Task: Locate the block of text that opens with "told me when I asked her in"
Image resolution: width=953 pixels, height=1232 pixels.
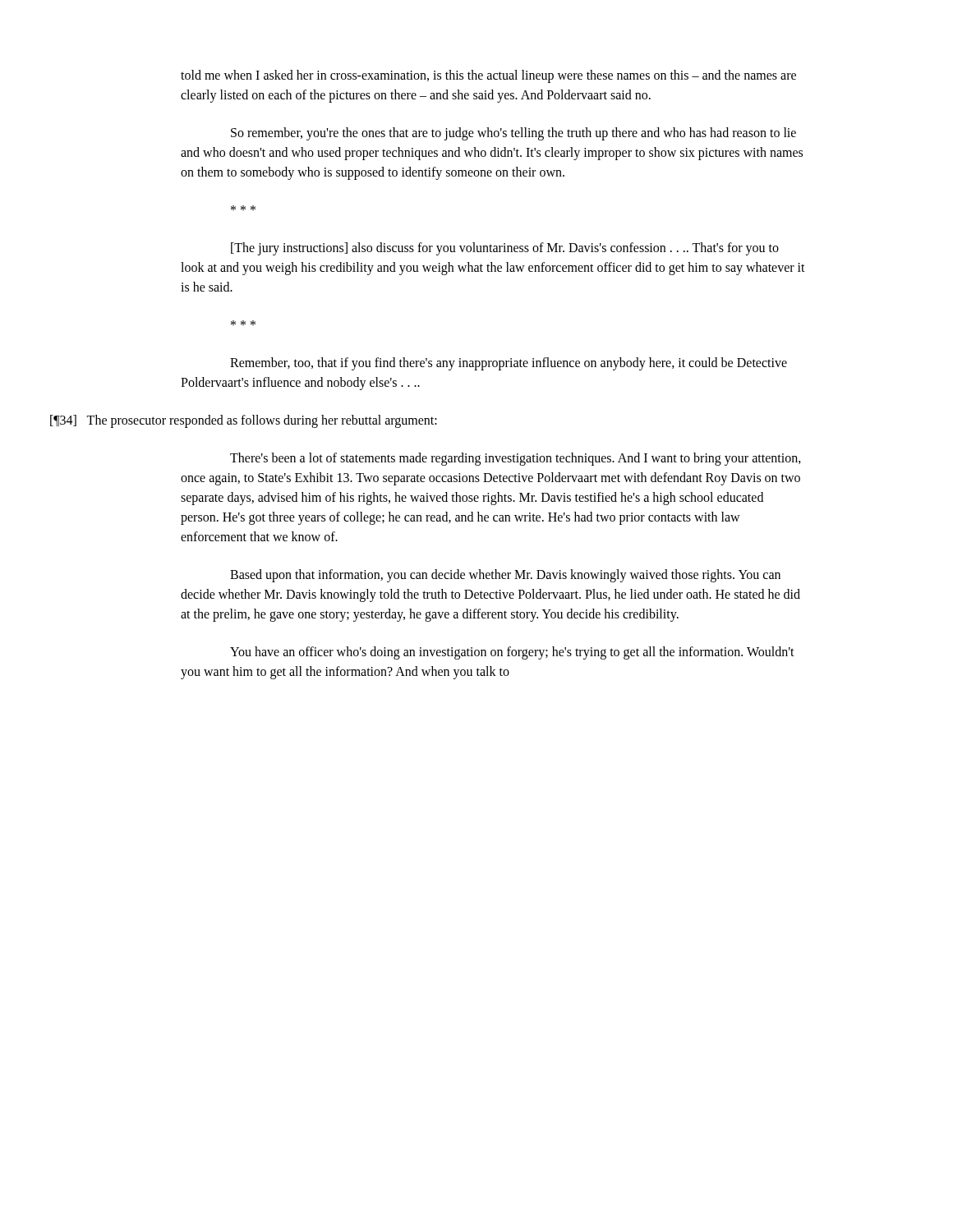Action: [x=489, y=85]
